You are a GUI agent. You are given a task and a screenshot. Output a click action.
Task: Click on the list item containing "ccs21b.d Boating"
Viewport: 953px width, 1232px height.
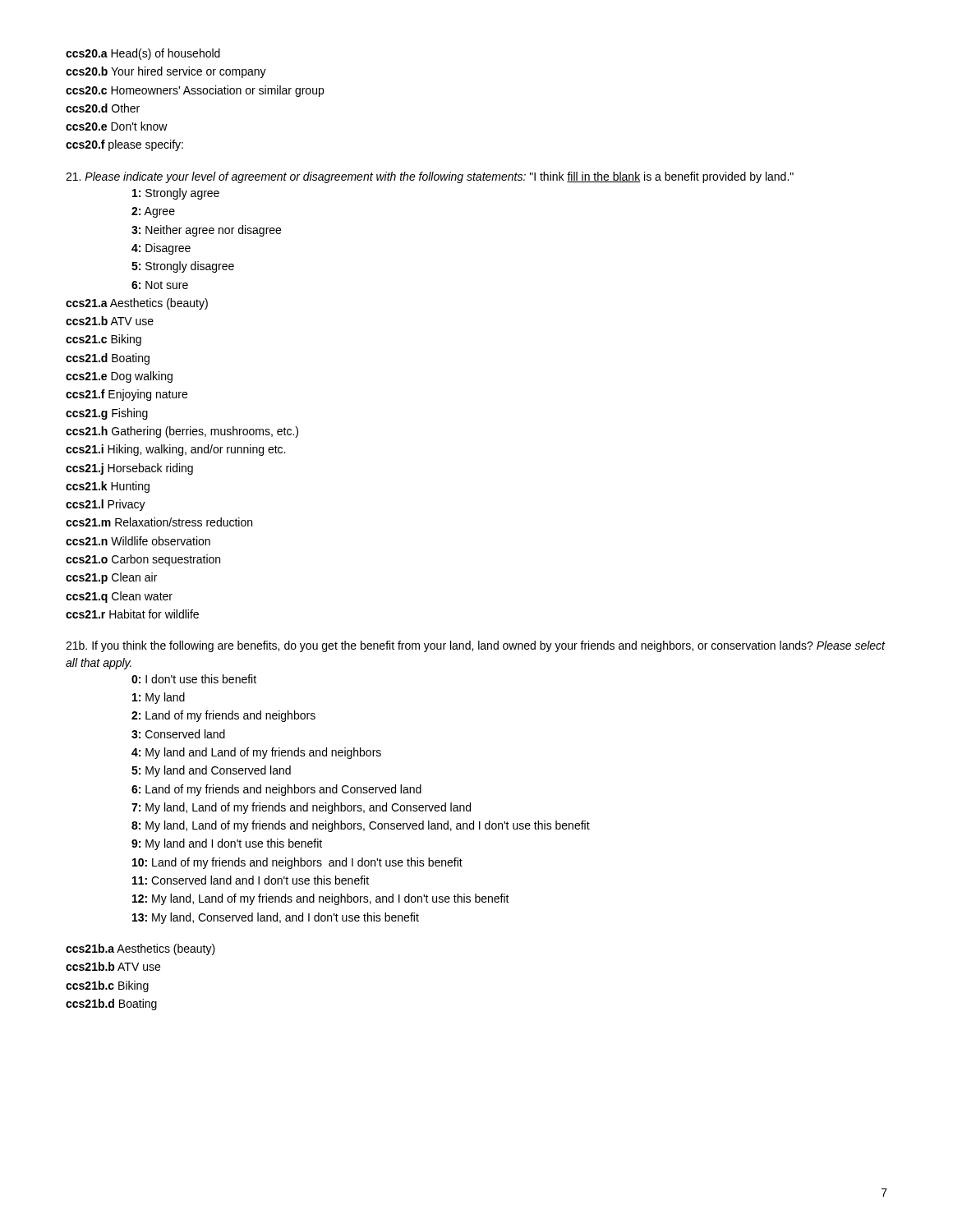[x=111, y=1004]
